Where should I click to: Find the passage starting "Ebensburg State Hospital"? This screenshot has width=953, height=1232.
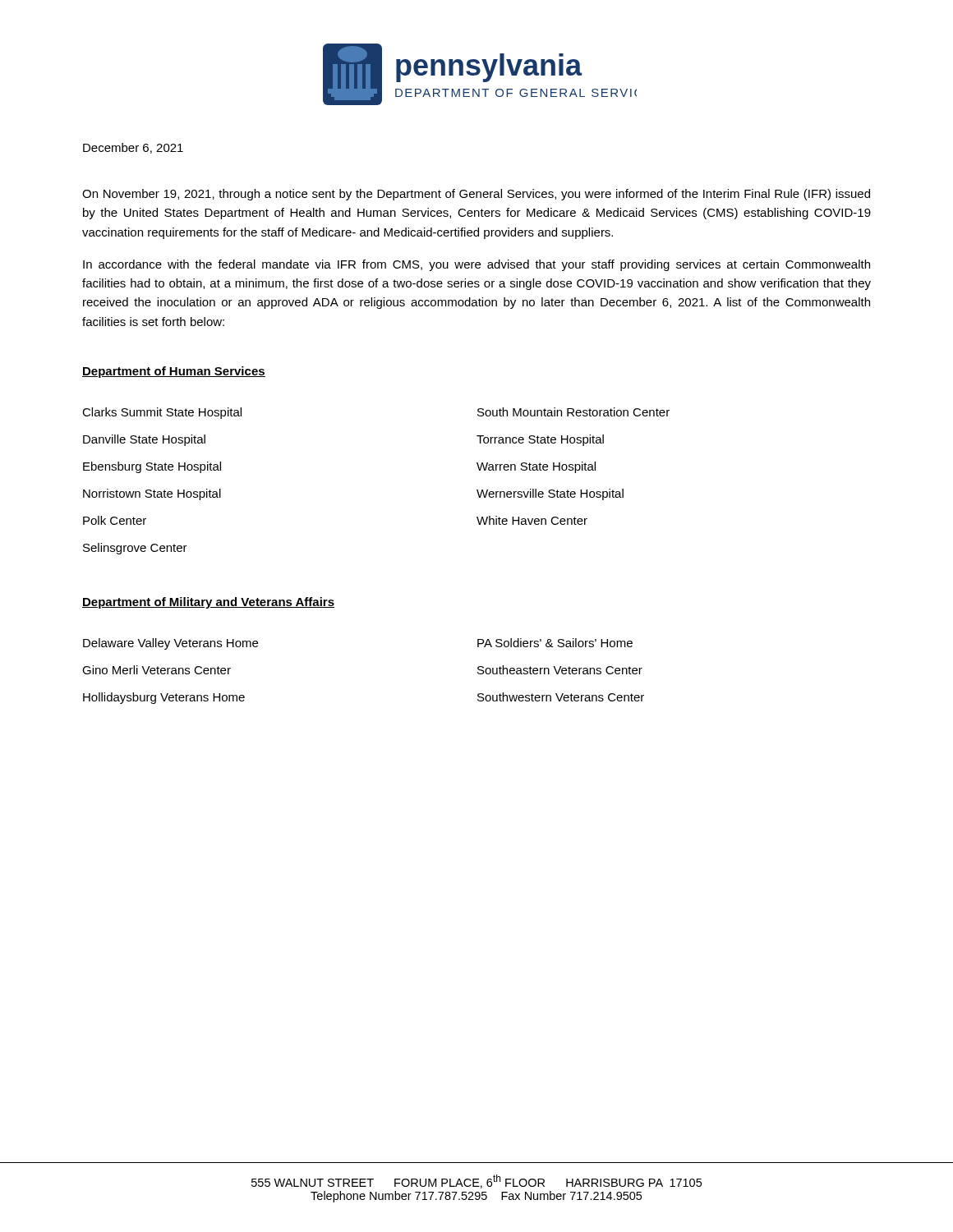152,466
